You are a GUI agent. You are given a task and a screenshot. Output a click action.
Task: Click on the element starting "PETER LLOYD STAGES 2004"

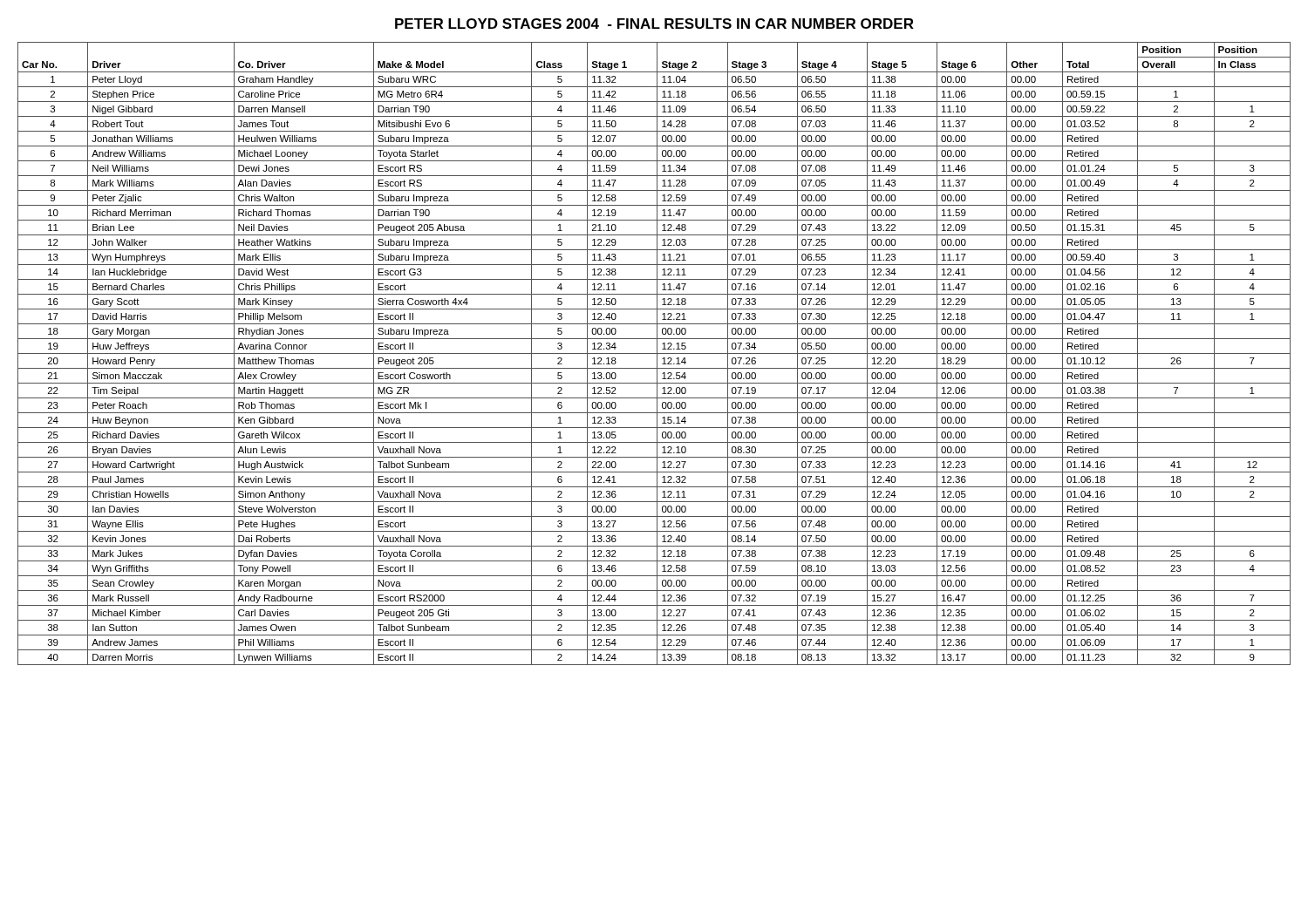(654, 24)
